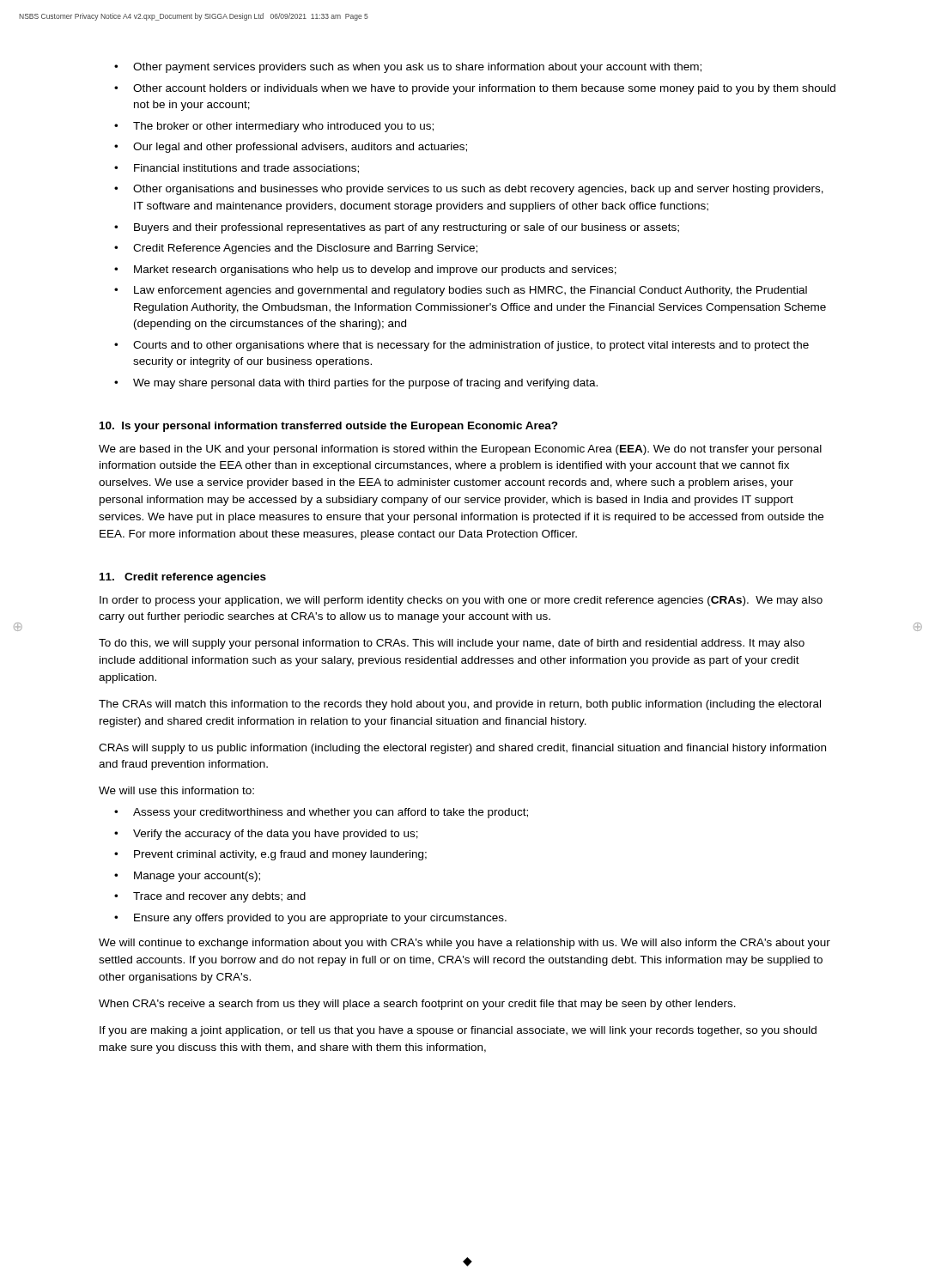The width and height of the screenshot is (935, 1288).
Task: Navigate to the passage starting "We will continue to"
Action: [464, 960]
